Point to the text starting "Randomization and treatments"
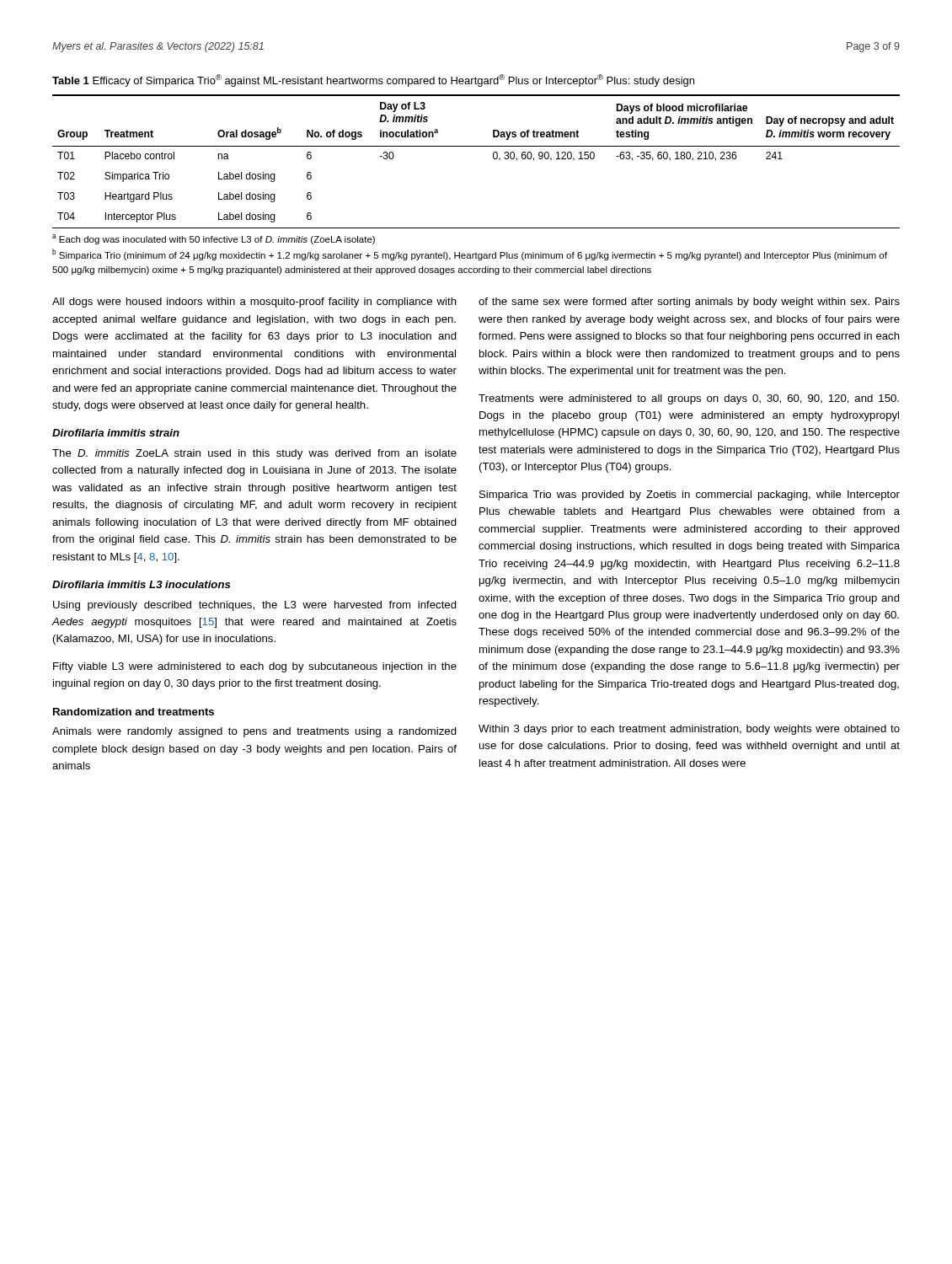 click(133, 712)
